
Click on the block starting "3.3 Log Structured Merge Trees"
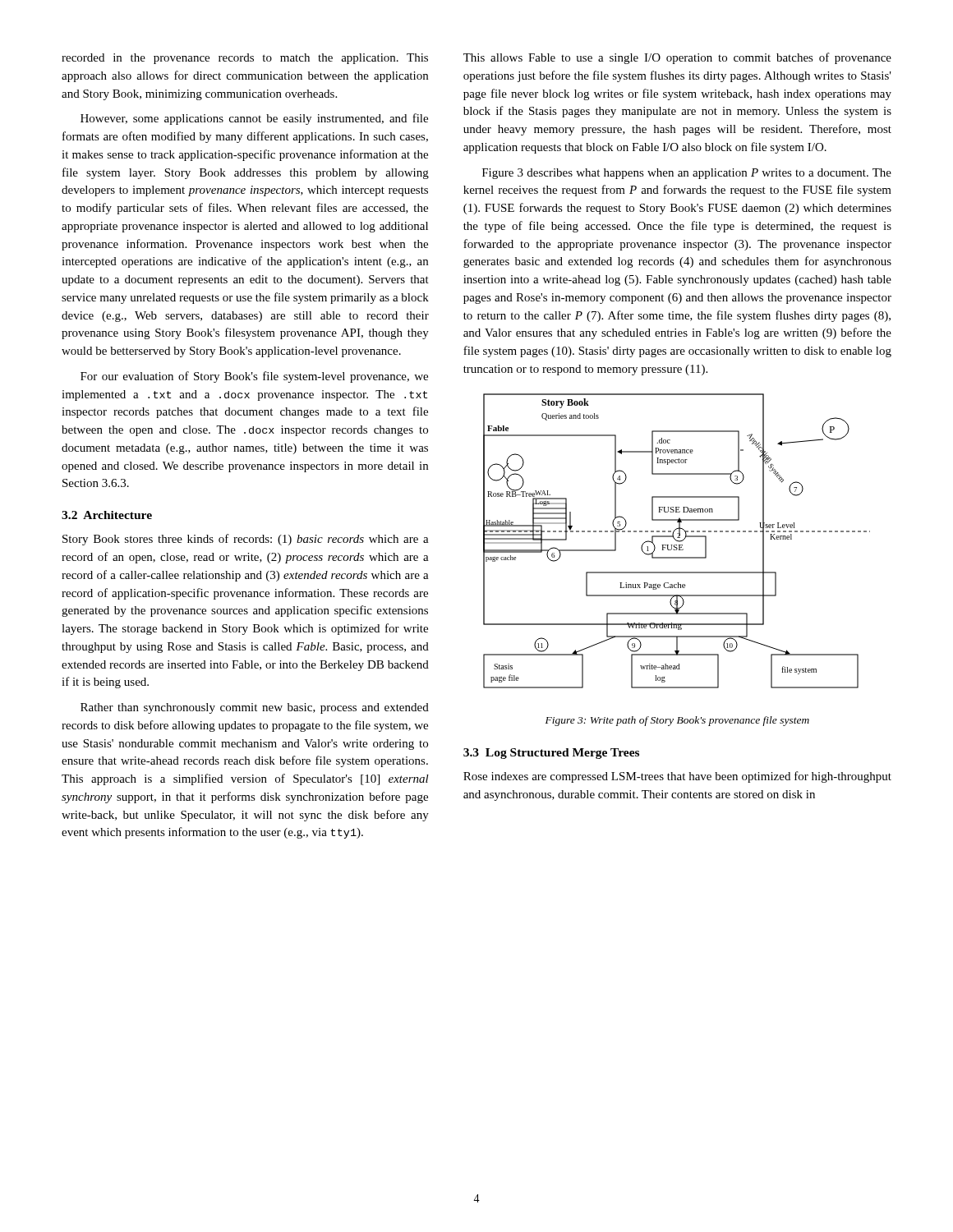[x=551, y=752]
